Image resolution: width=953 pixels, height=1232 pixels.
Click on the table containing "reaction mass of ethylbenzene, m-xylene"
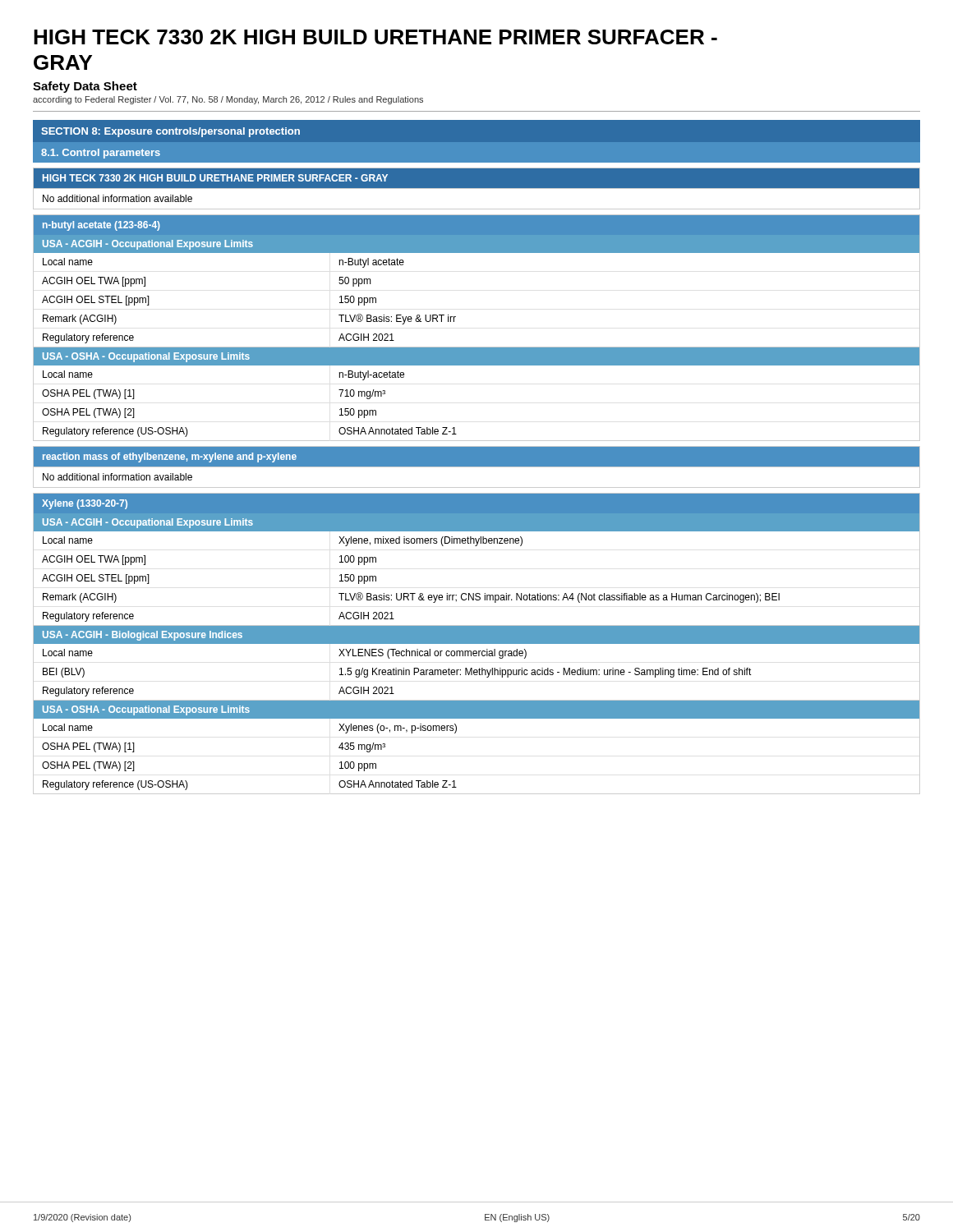476,467
